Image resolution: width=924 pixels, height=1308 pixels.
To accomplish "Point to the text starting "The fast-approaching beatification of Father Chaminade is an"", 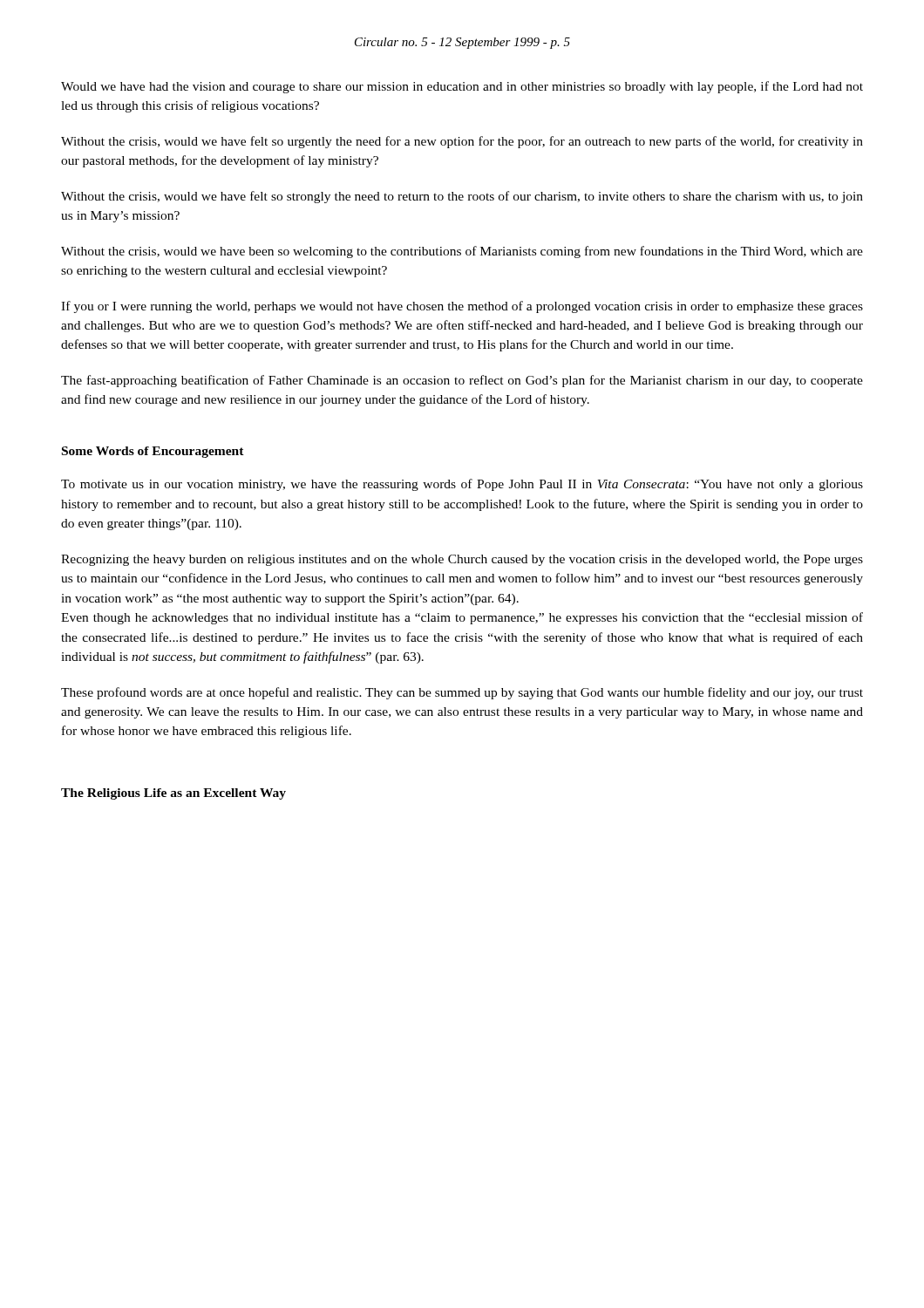I will pyautogui.click(x=462, y=389).
